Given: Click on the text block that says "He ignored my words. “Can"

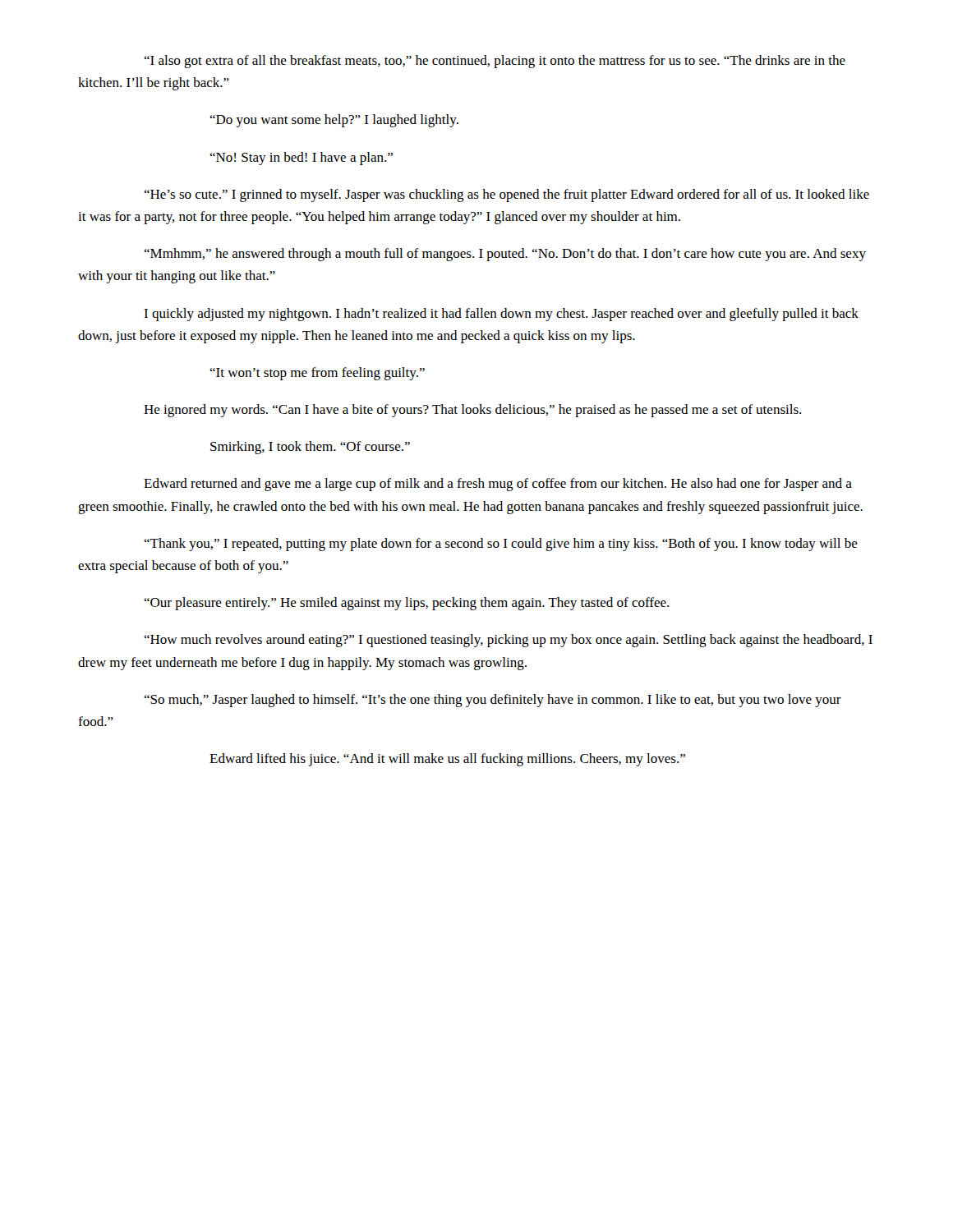Looking at the screenshot, I should tap(473, 409).
